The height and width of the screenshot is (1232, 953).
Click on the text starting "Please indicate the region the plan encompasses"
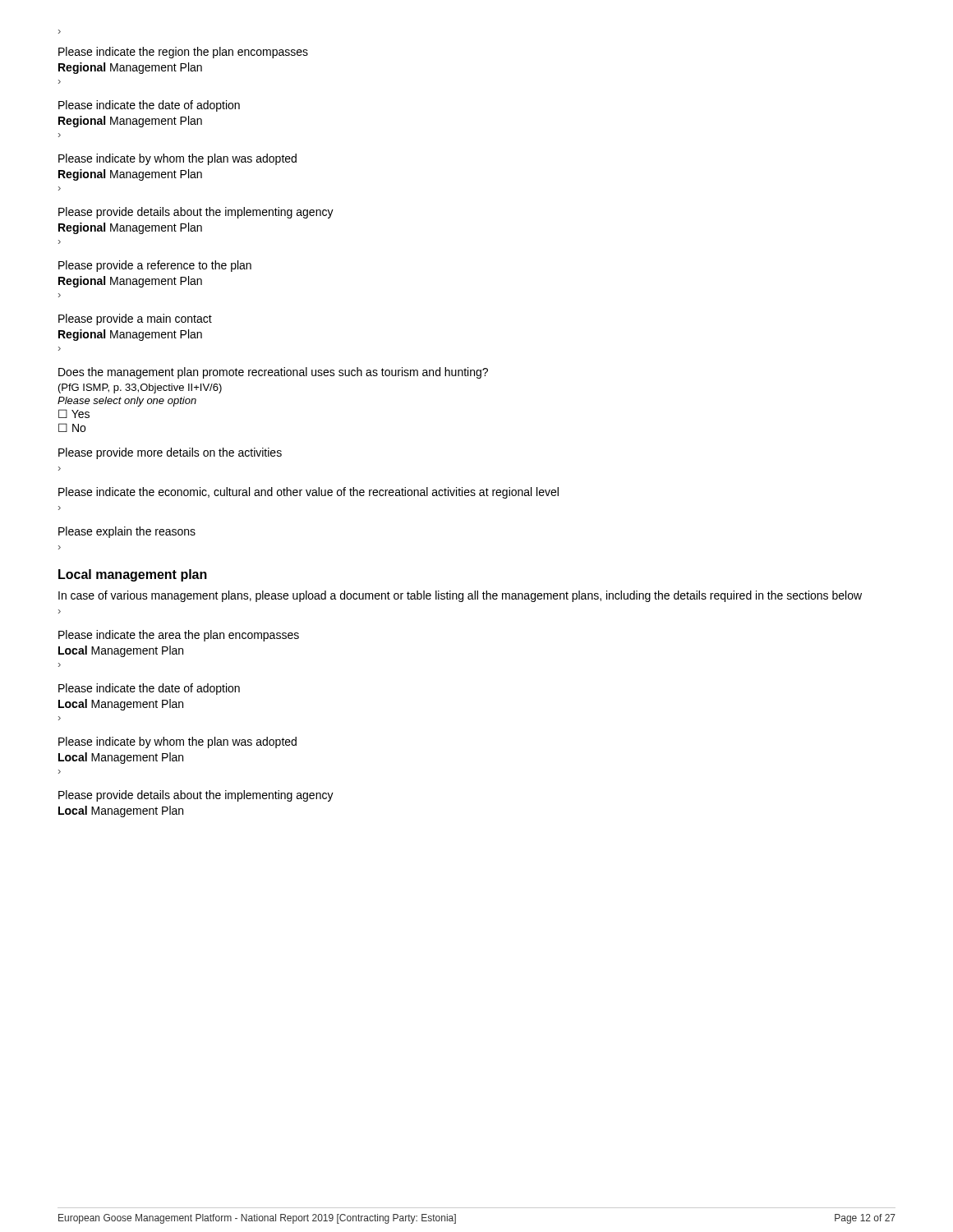coord(183,53)
